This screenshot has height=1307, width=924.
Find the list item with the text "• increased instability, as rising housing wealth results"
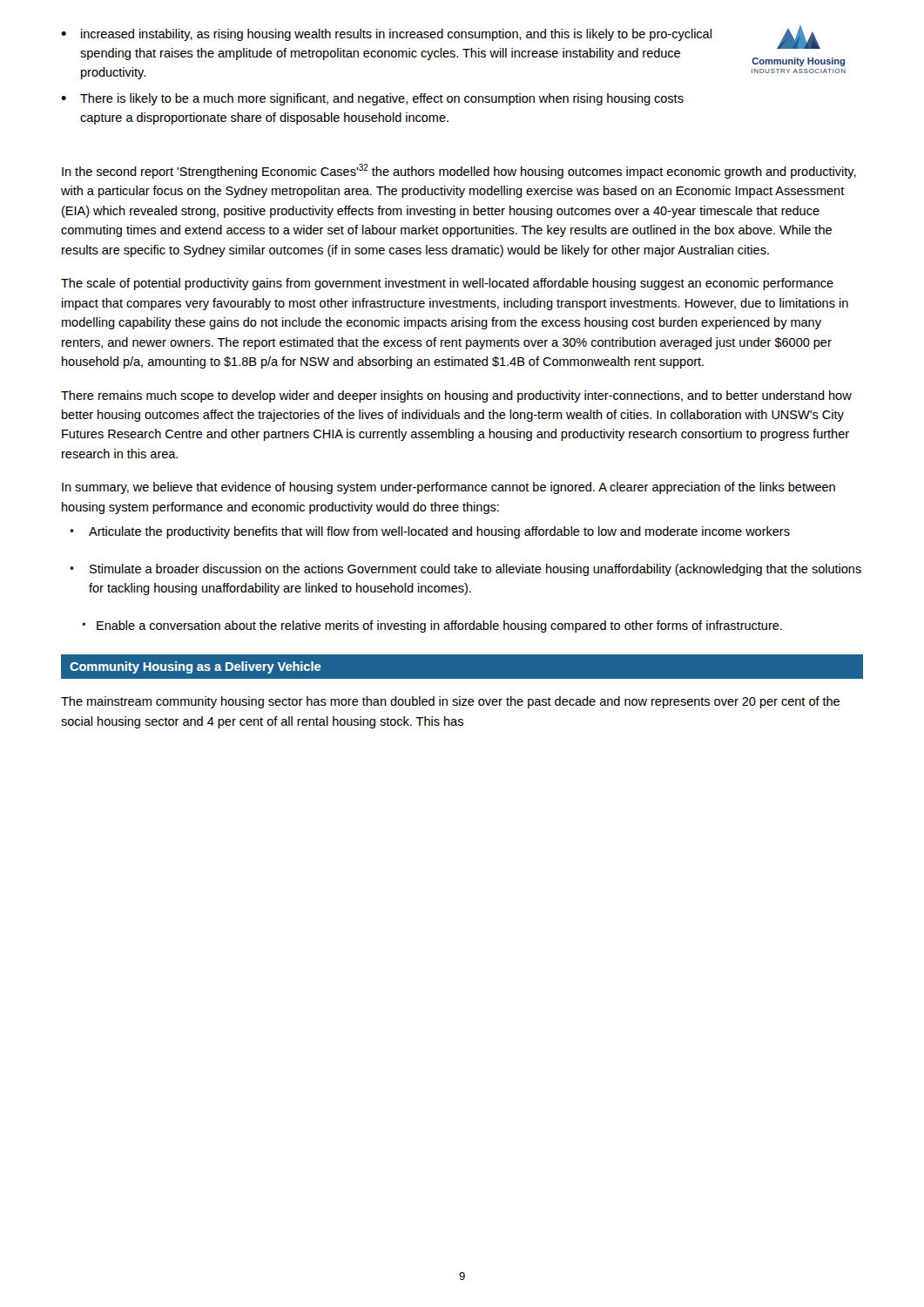click(x=392, y=53)
